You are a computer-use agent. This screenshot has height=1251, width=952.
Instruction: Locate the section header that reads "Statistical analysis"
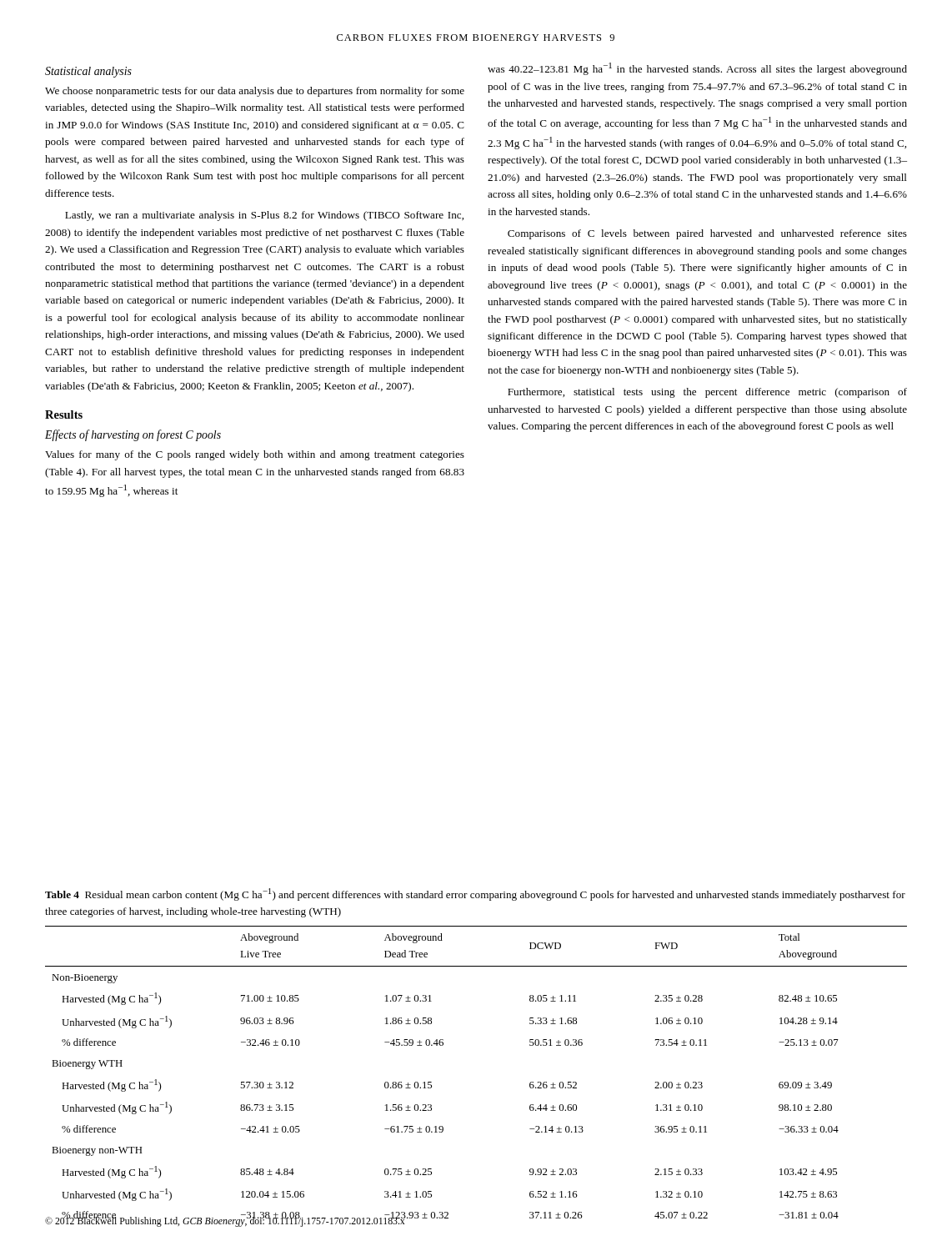88,71
